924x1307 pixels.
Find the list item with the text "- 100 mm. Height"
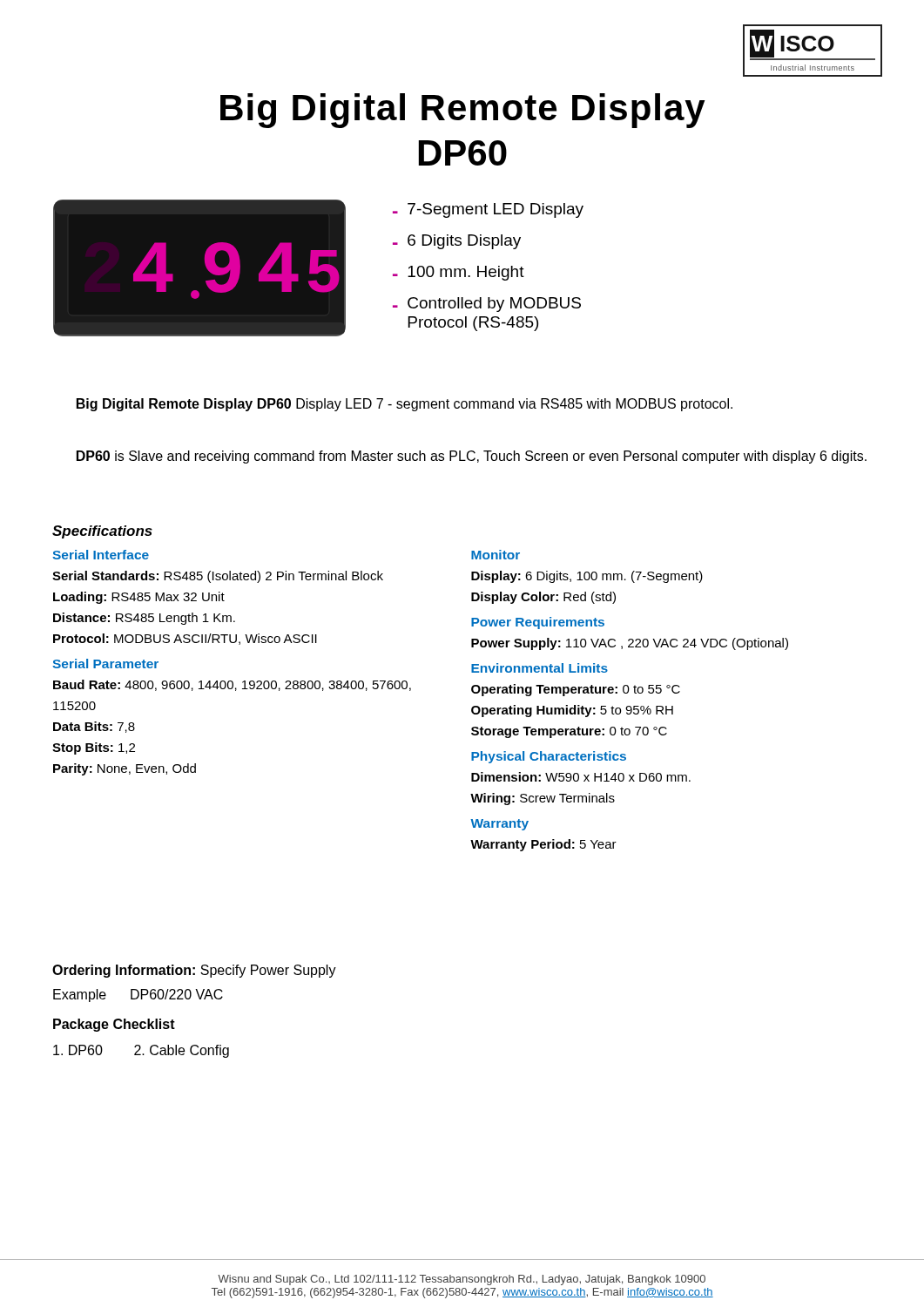(458, 273)
